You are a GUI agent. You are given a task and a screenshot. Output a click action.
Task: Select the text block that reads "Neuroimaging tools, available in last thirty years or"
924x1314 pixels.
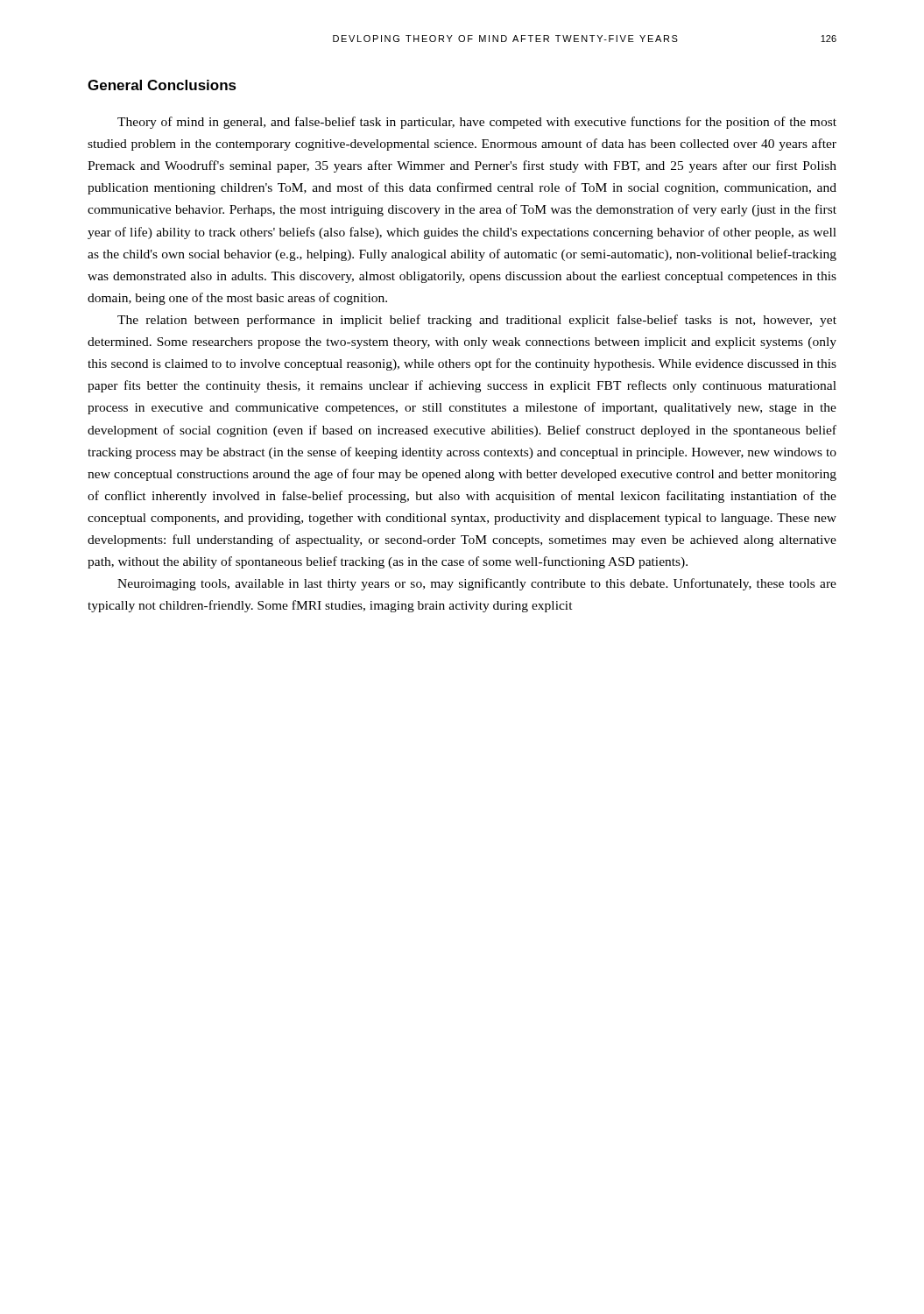(x=462, y=594)
